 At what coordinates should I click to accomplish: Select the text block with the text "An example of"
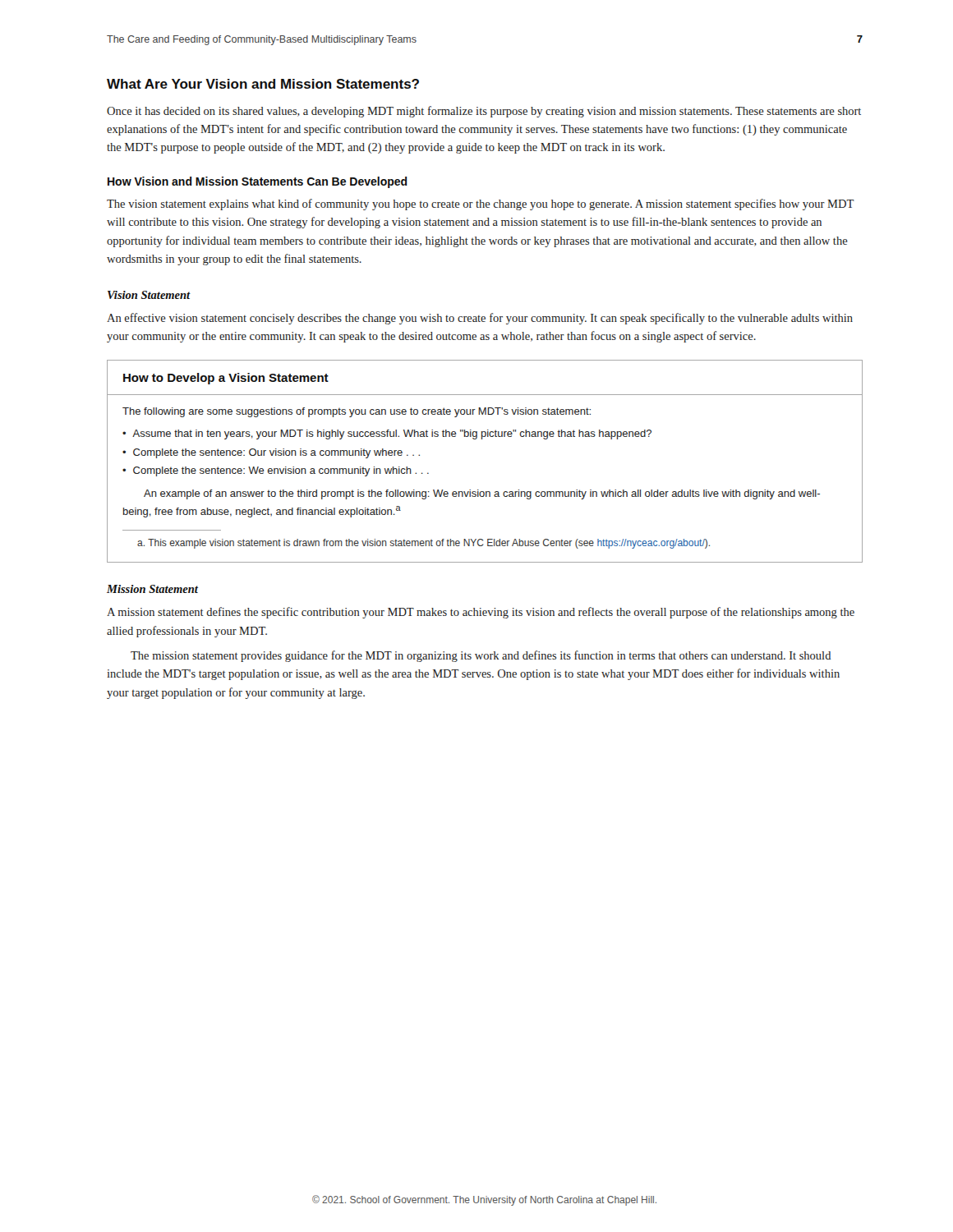(471, 503)
